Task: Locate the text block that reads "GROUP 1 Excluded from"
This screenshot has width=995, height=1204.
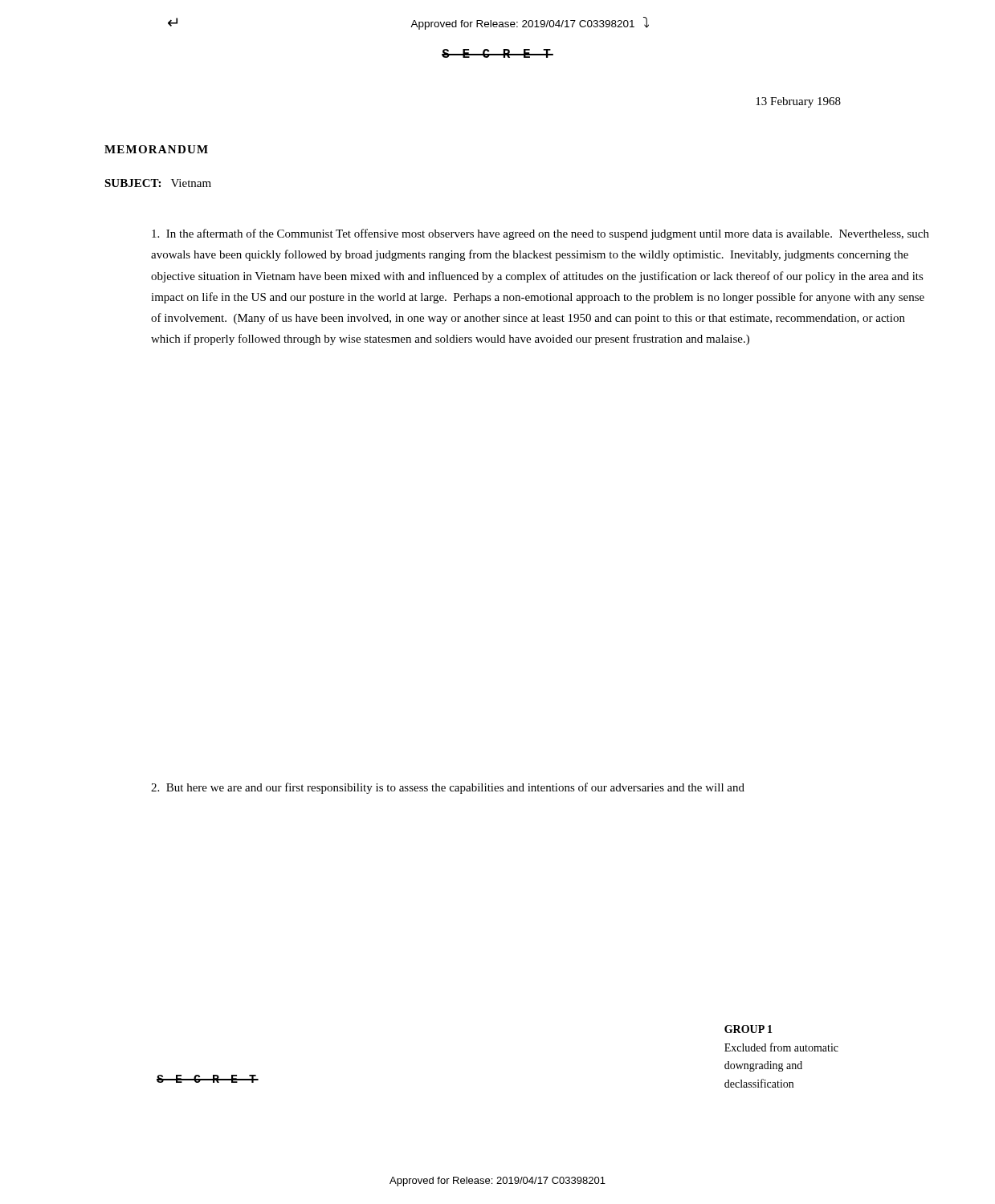Action: point(781,1057)
